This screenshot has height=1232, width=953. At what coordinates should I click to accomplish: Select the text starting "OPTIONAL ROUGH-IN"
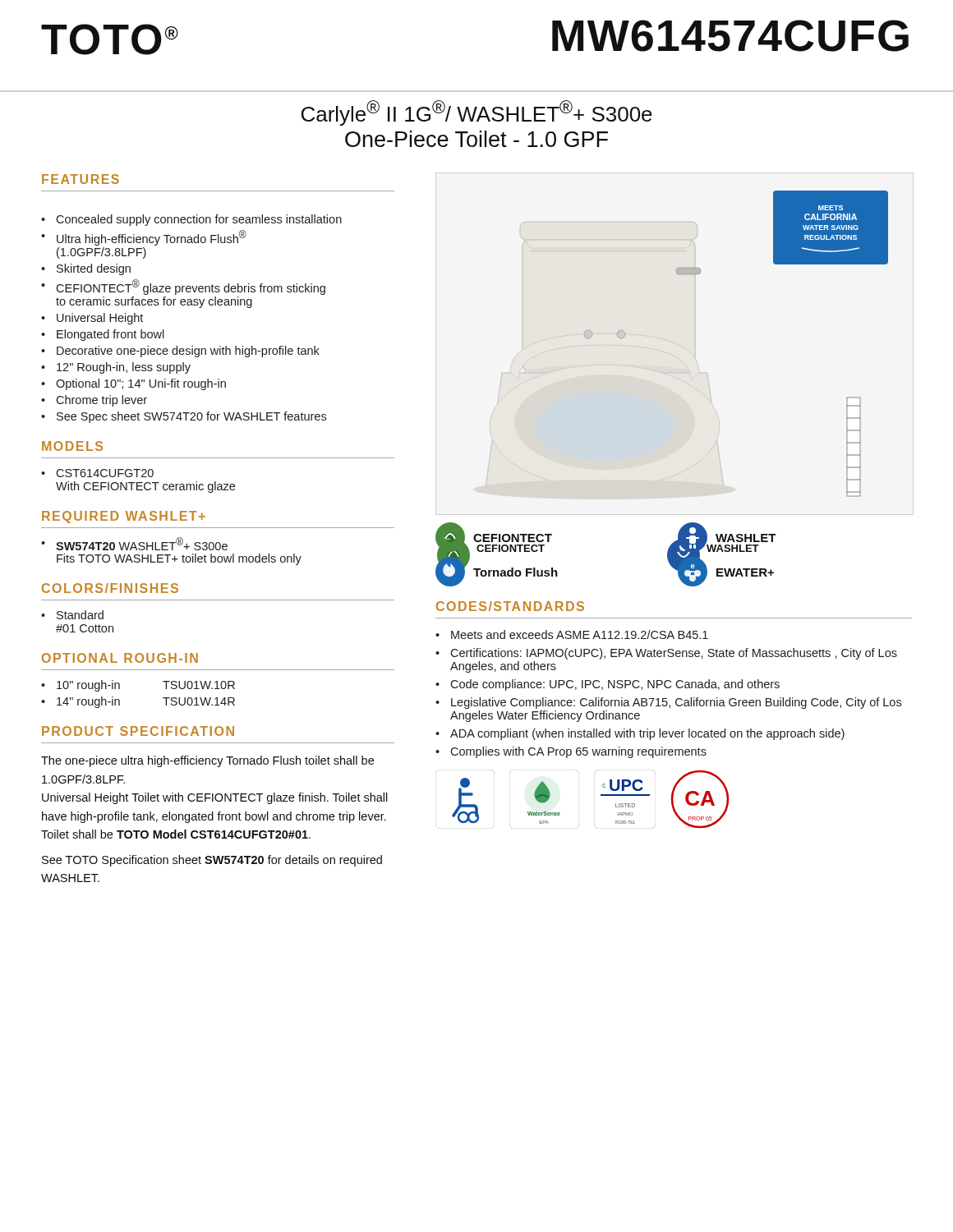pyautogui.click(x=218, y=661)
